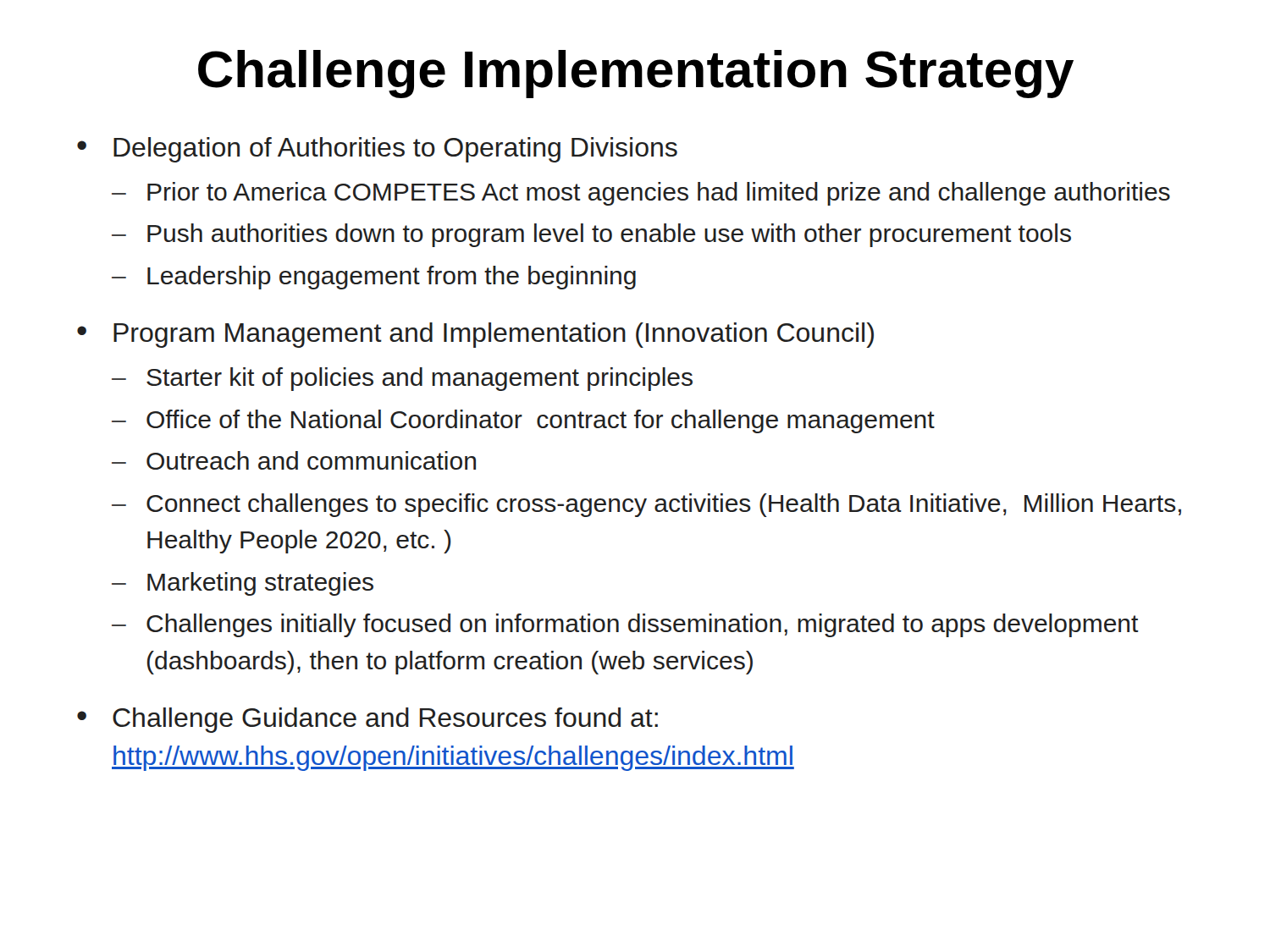
Task: Locate the region starting "• Delegation of Authorities to Operating Divisions"
Action: [377, 150]
